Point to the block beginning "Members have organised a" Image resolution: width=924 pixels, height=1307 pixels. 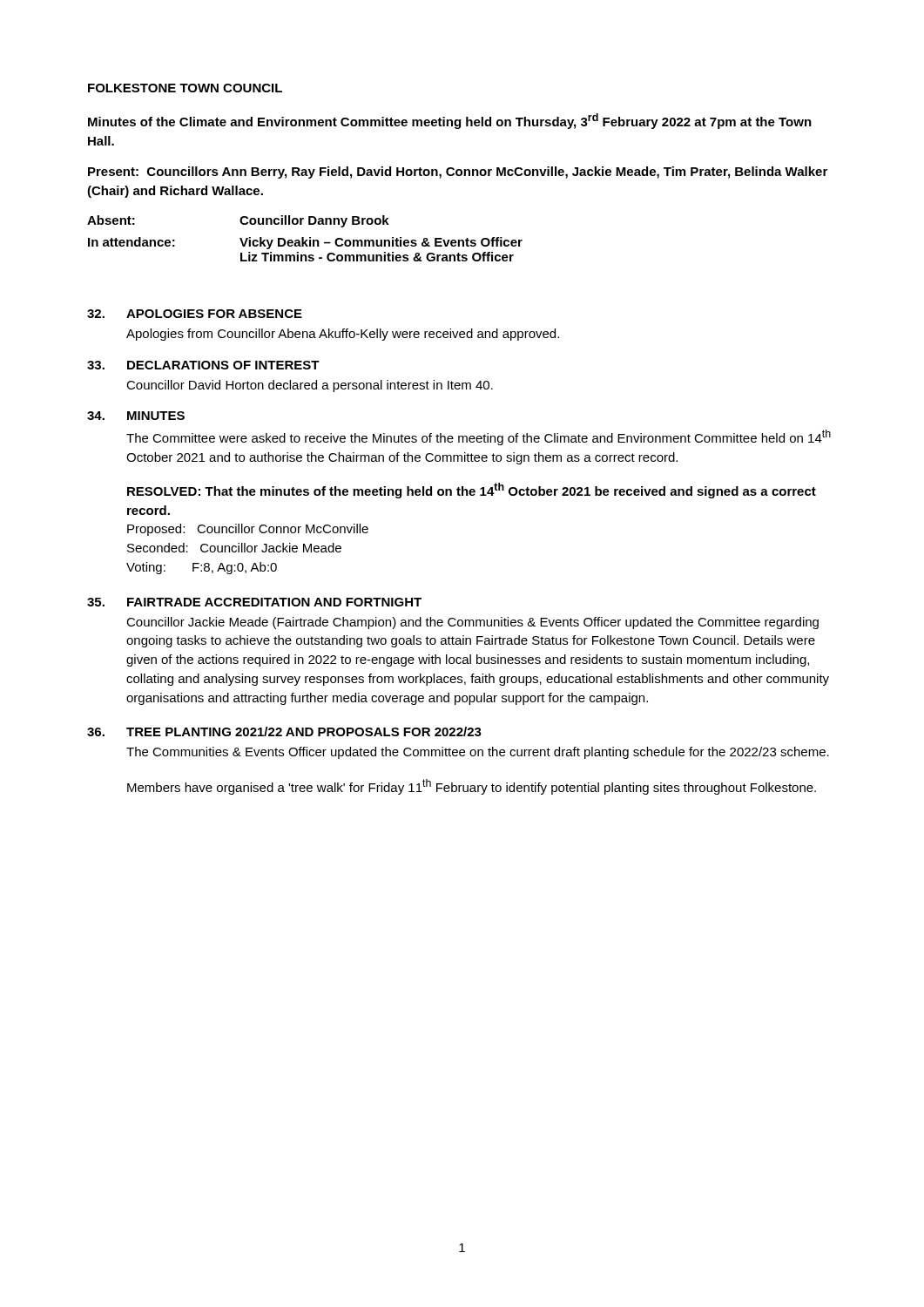[x=482, y=786]
